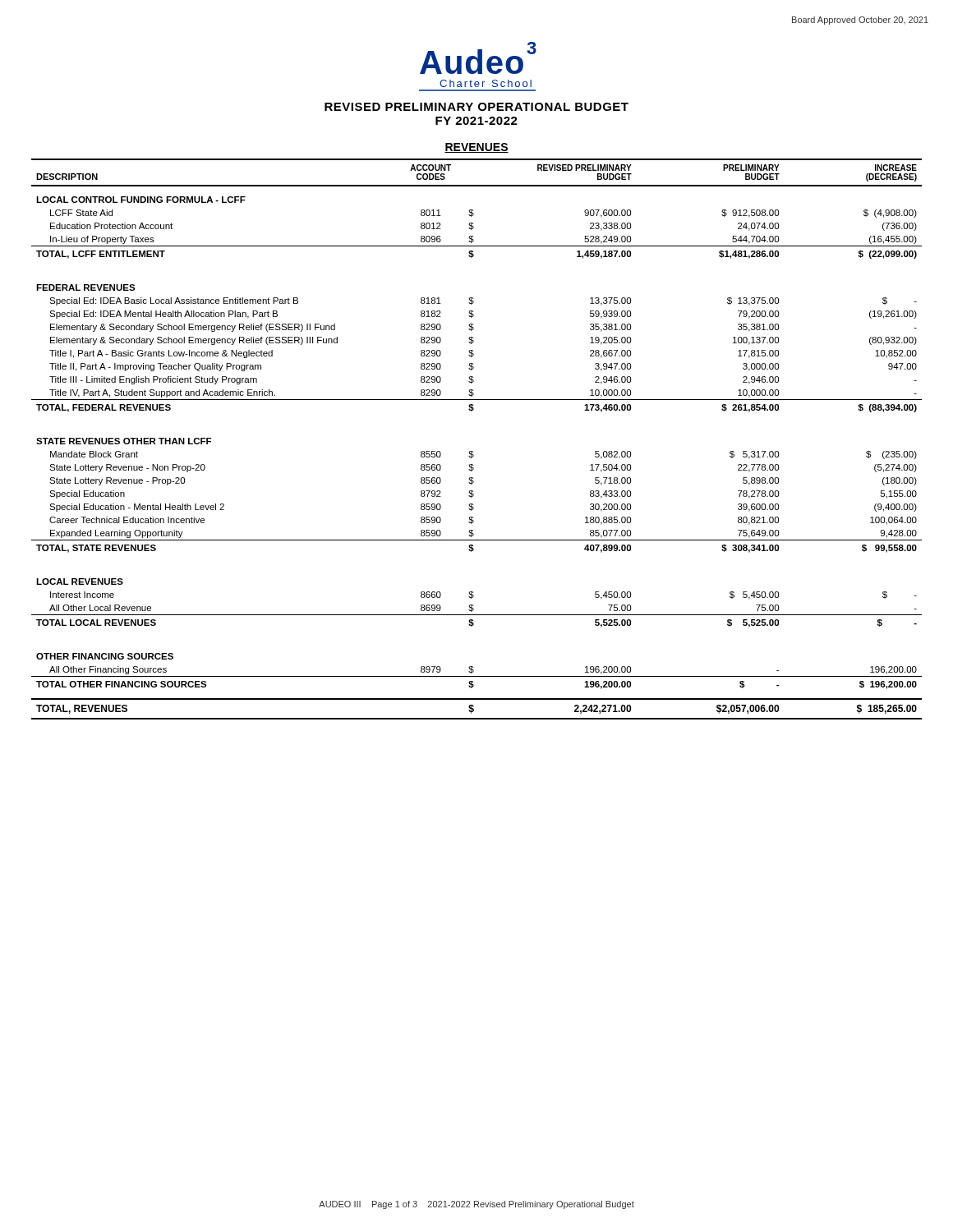Find the table that mentions "OTHER FINANCING SOURCES"
The height and width of the screenshot is (1232, 953).
click(x=476, y=439)
